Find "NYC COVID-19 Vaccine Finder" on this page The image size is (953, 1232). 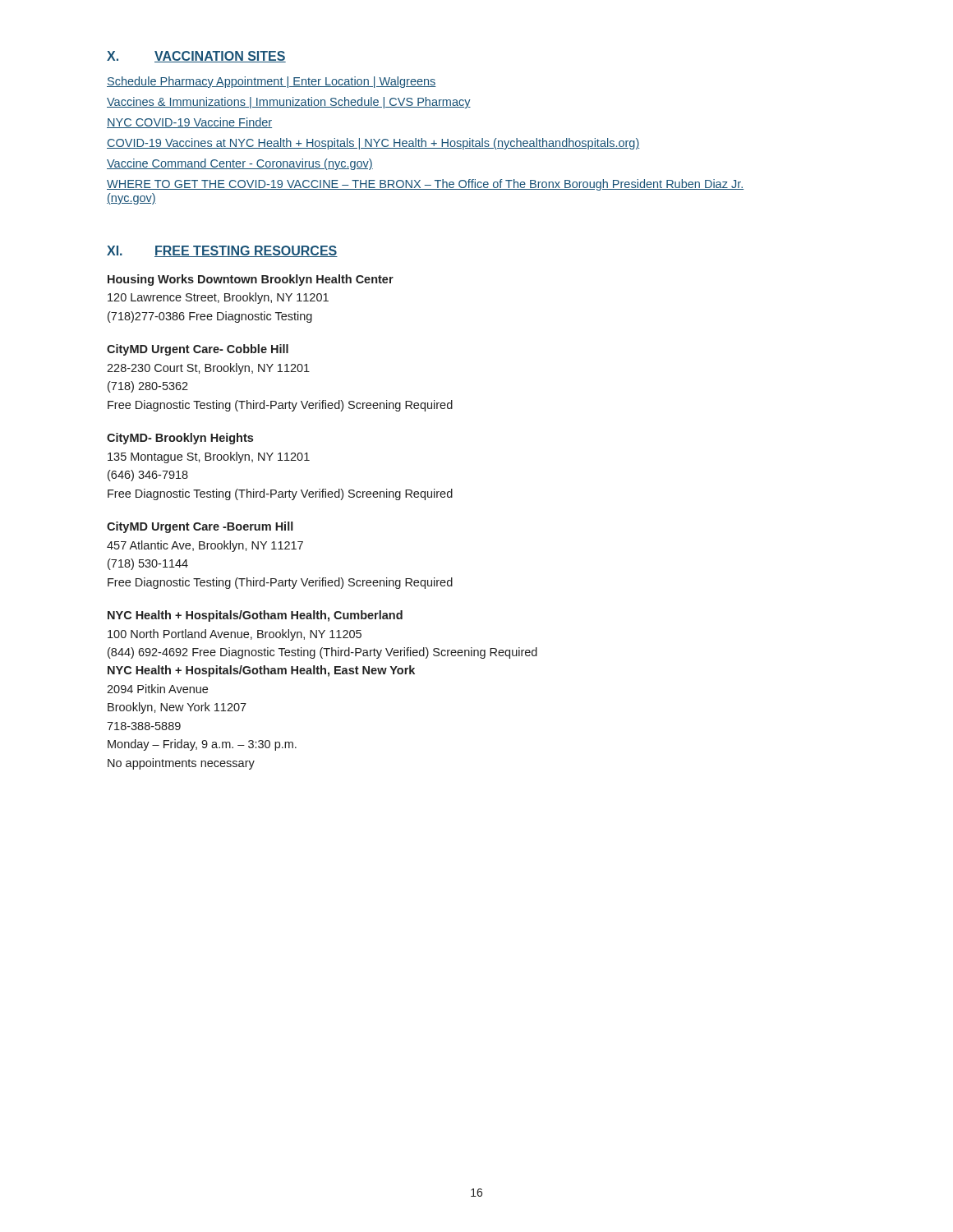189,122
